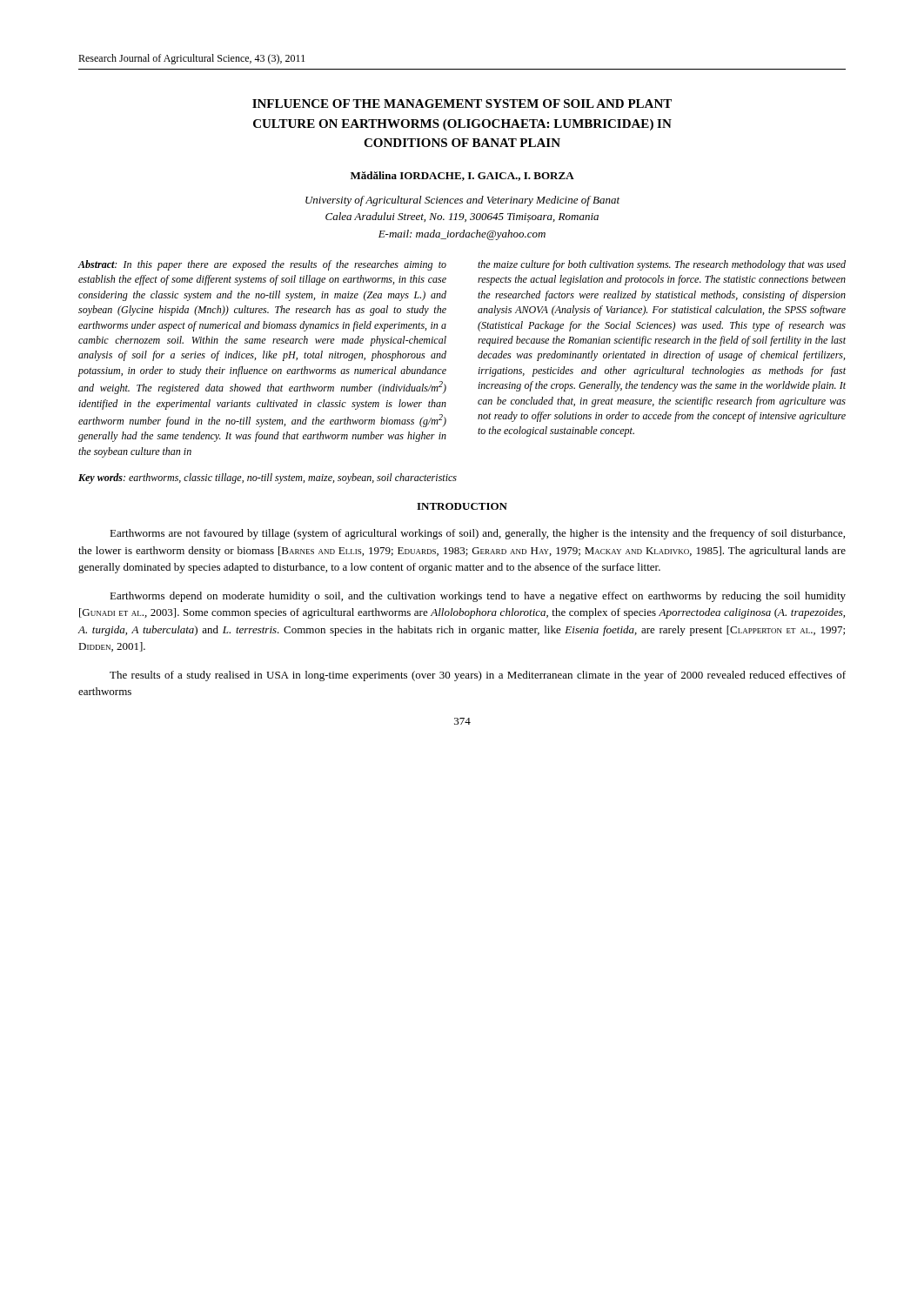Where does it say "Mădălina IORDACHE, I. GAICA., I. BORZA"?
The height and width of the screenshot is (1305, 924).
(x=462, y=175)
